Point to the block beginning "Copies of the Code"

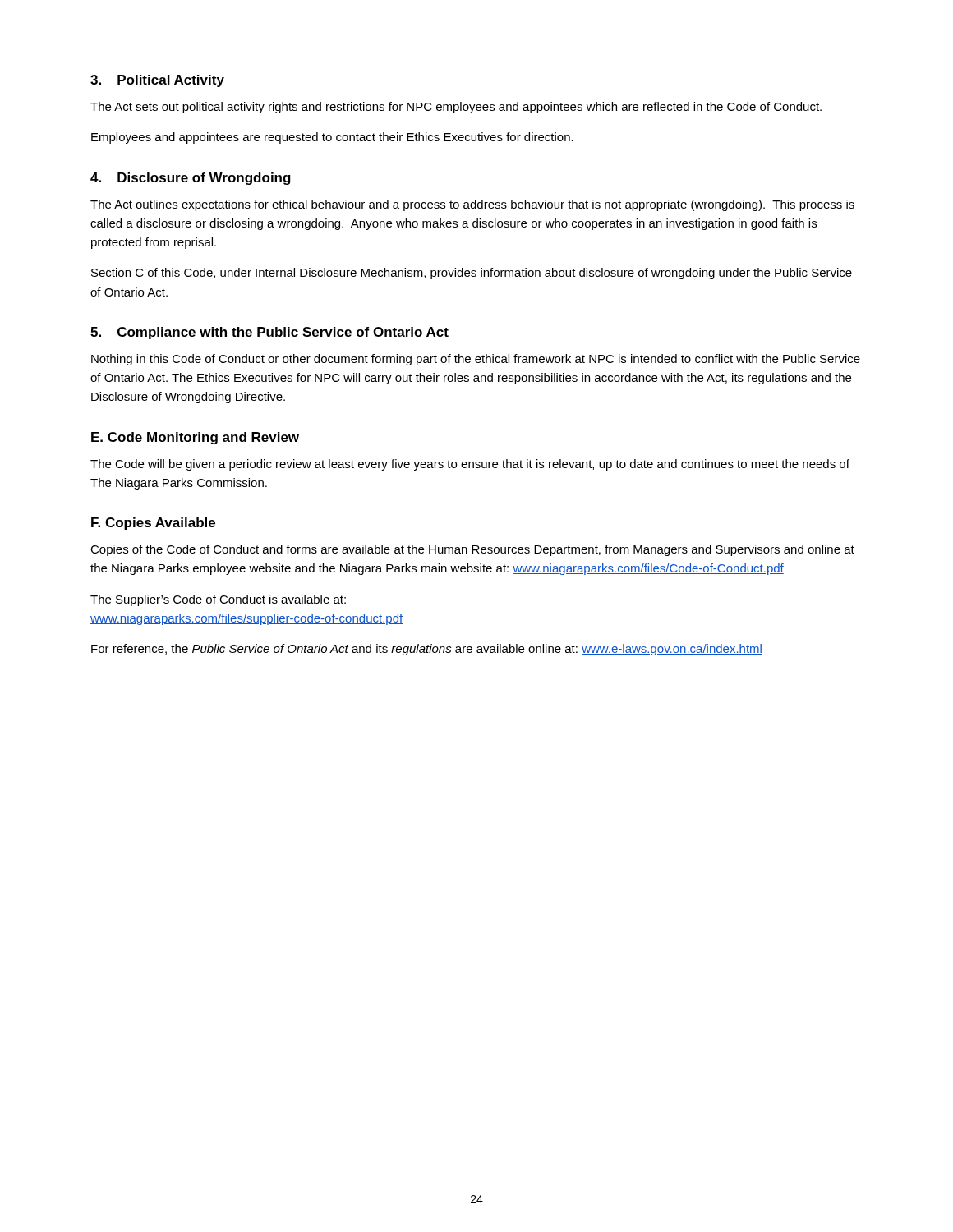472,559
